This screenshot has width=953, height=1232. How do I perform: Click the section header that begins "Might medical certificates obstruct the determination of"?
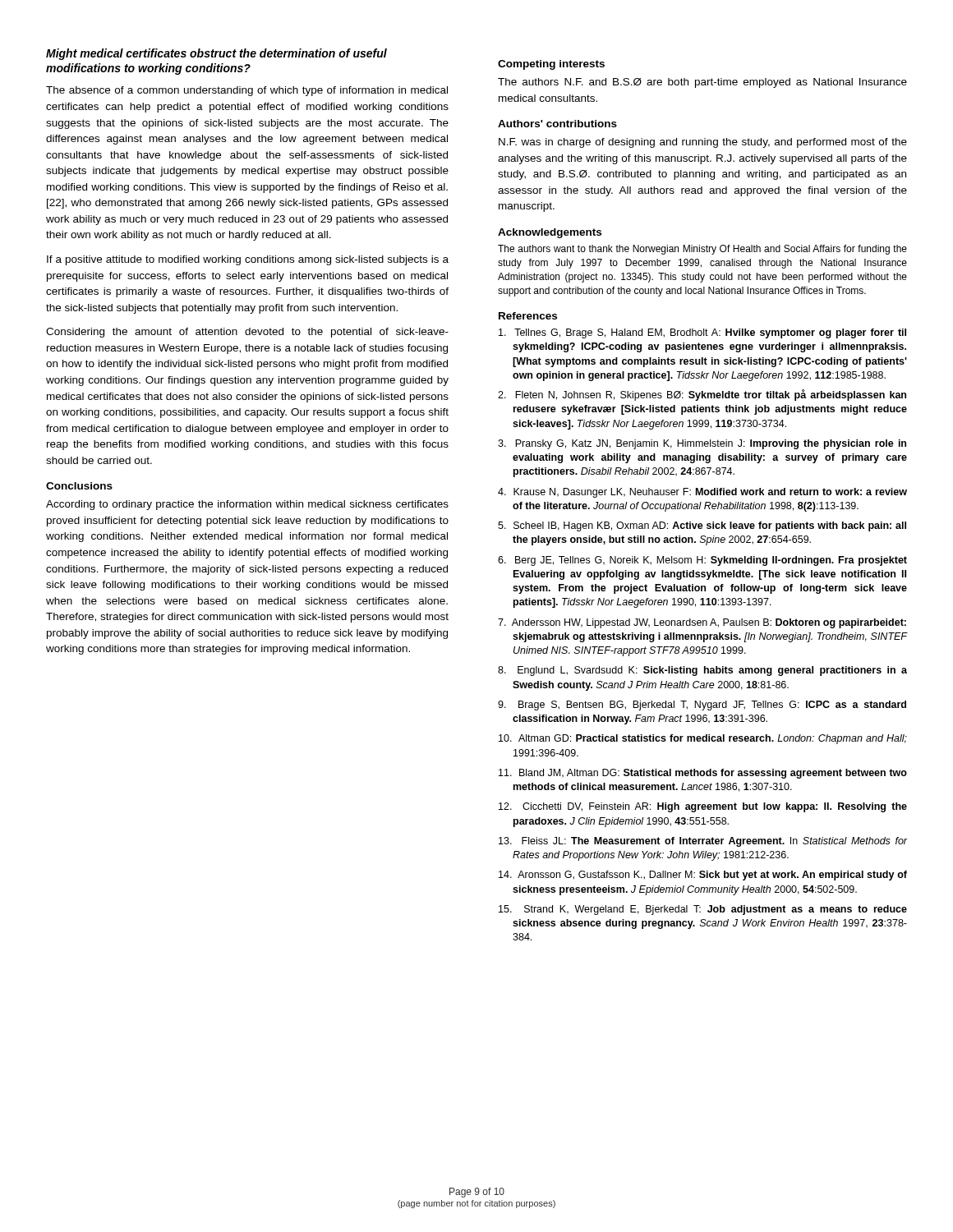(247, 61)
